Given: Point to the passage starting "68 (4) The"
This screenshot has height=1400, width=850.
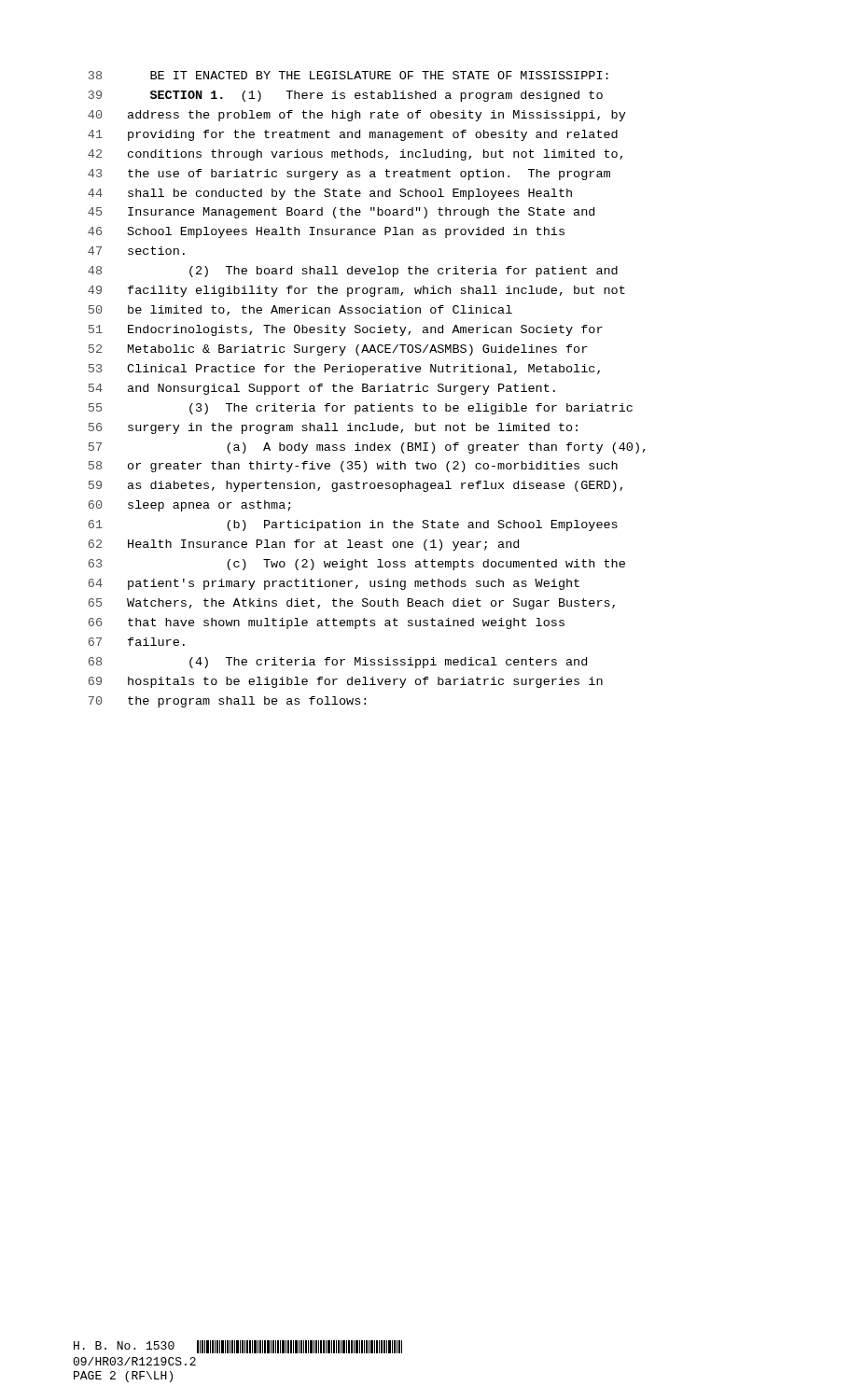Looking at the screenshot, I should [x=425, y=663].
